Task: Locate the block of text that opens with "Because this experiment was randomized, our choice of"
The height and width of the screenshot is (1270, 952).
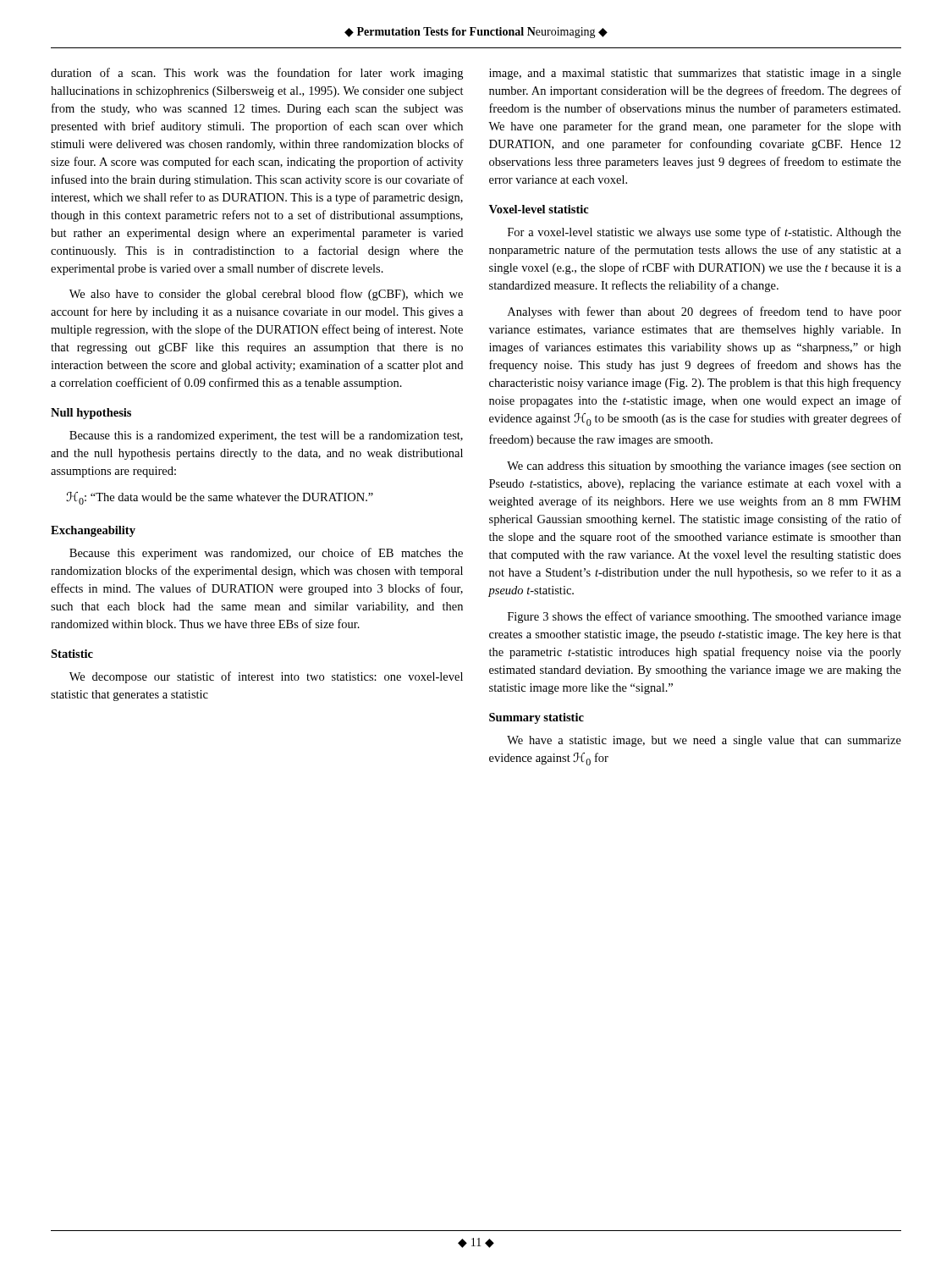Action: coord(257,589)
